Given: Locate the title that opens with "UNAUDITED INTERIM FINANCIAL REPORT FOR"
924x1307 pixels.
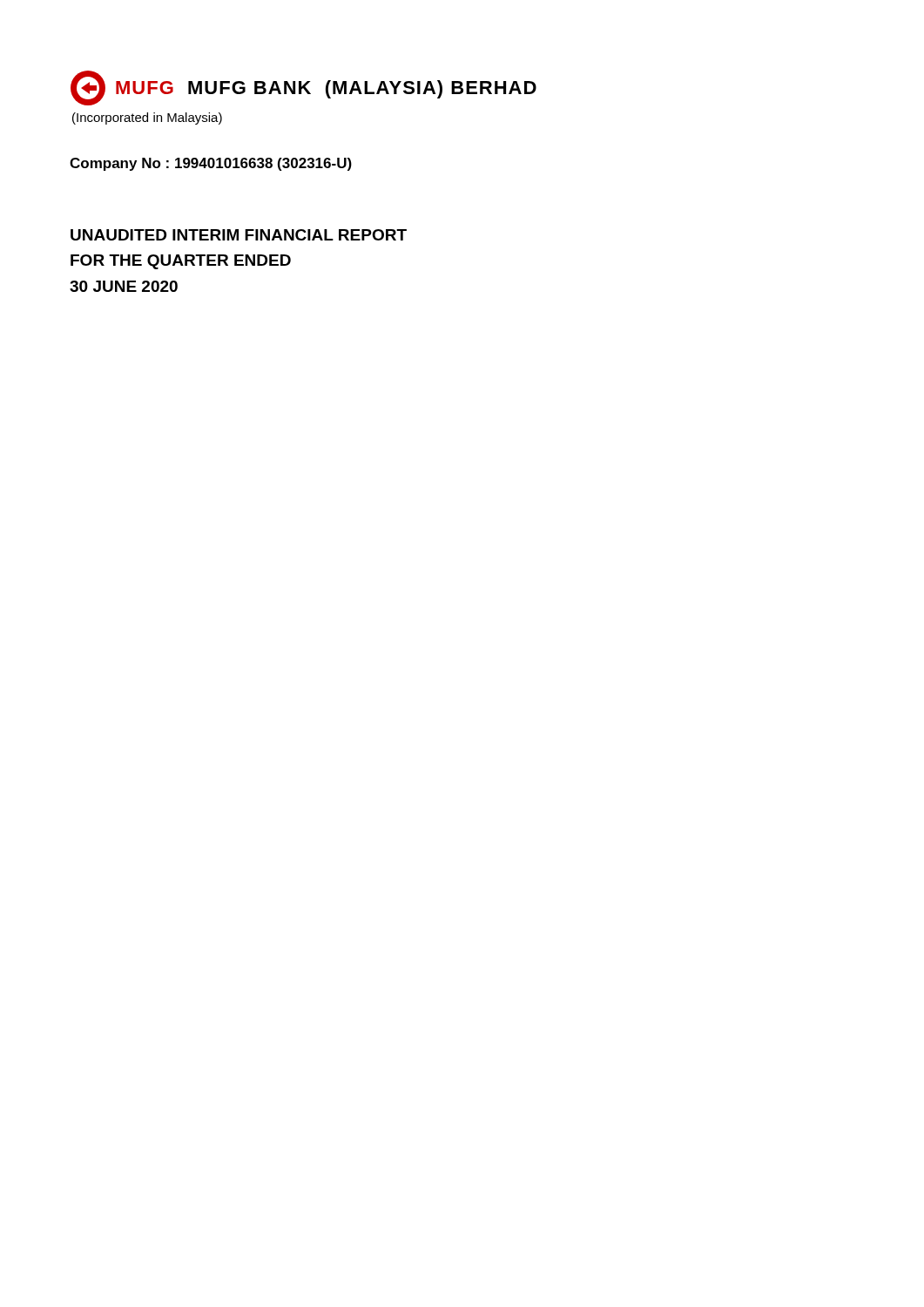Looking at the screenshot, I should pyautogui.click(x=238, y=260).
